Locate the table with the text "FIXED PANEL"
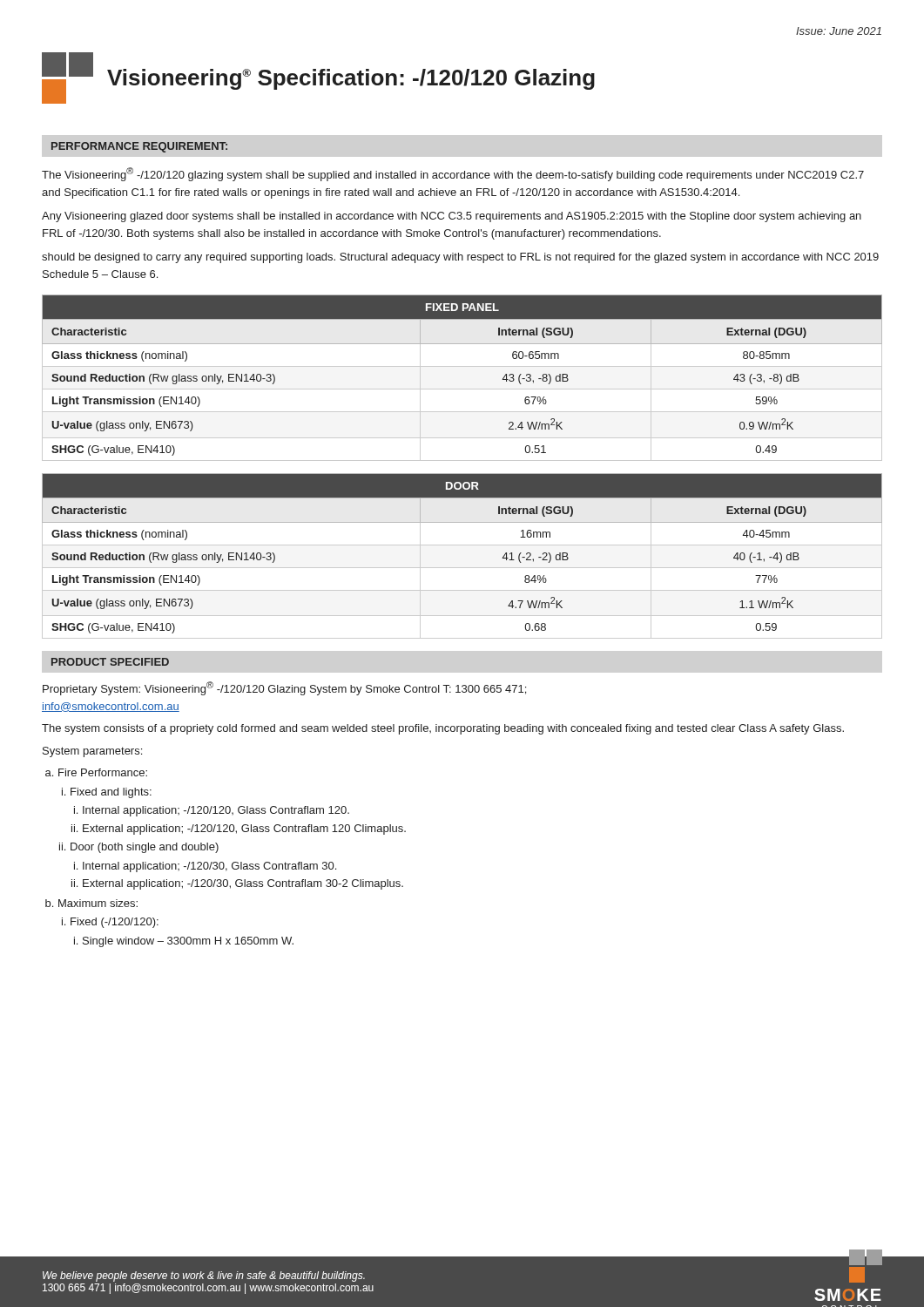This screenshot has height=1307, width=924. click(x=462, y=378)
